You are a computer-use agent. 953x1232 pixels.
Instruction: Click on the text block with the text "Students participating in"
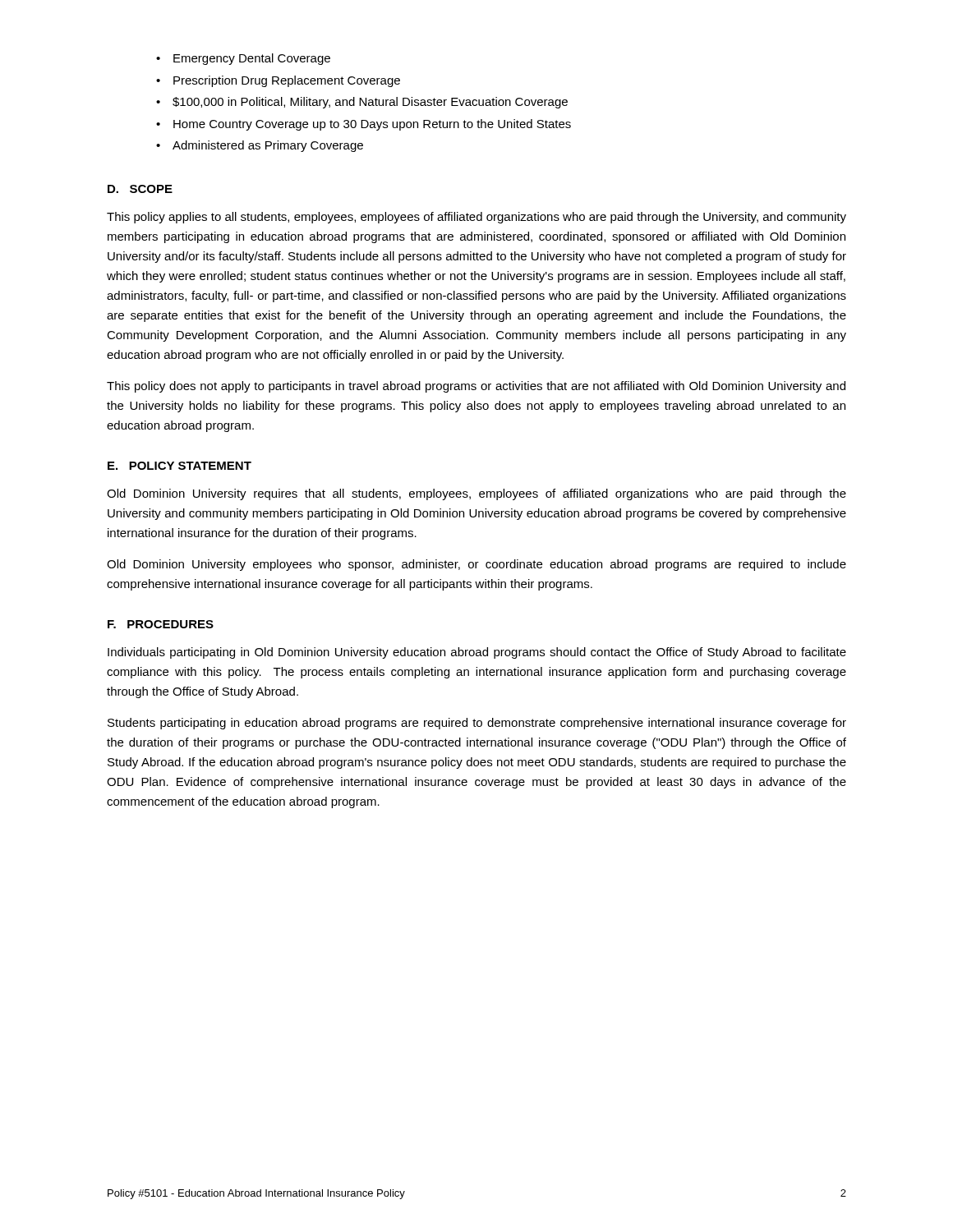tap(476, 761)
